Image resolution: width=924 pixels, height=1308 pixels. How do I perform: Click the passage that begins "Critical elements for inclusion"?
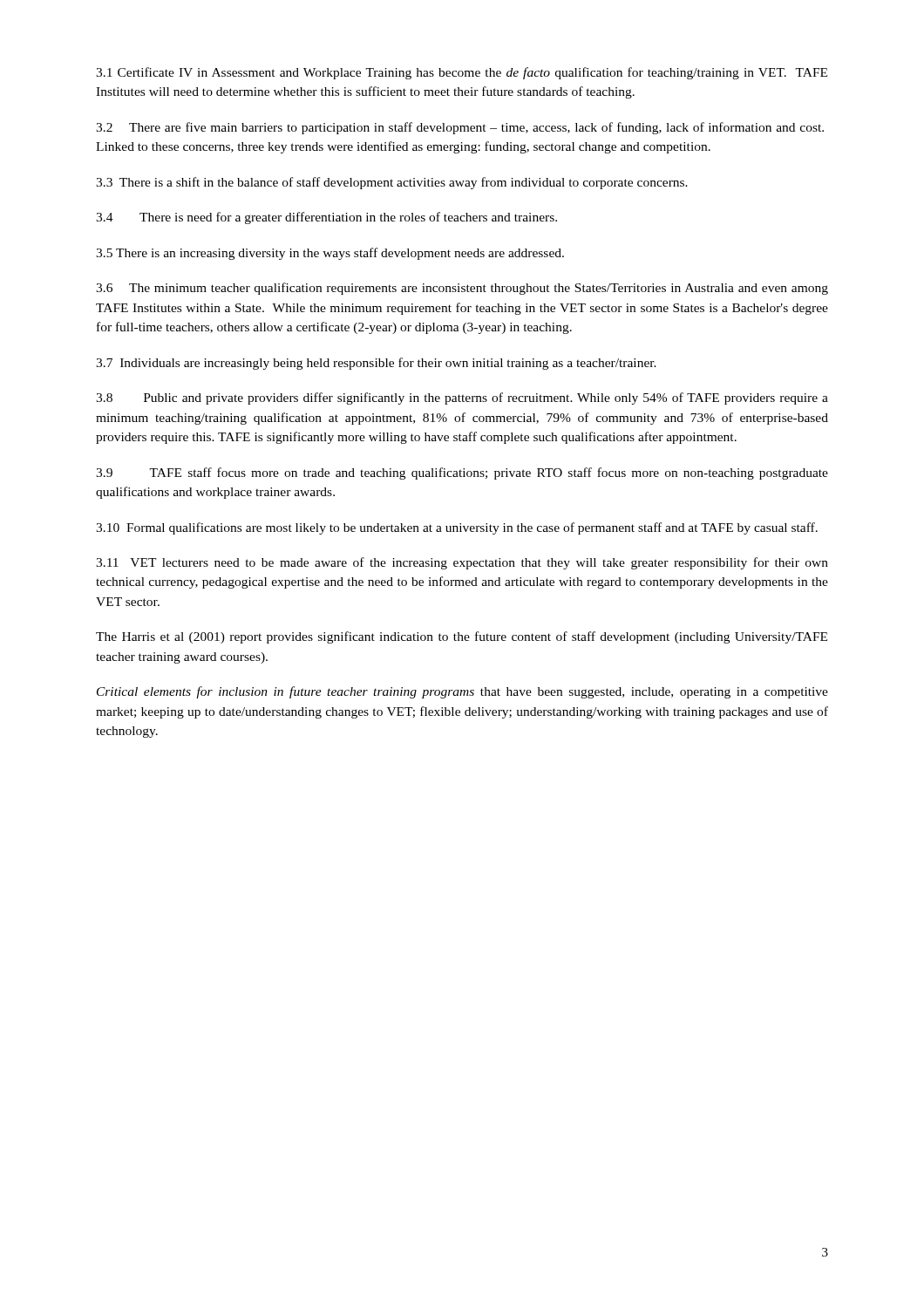pyautogui.click(x=462, y=712)
